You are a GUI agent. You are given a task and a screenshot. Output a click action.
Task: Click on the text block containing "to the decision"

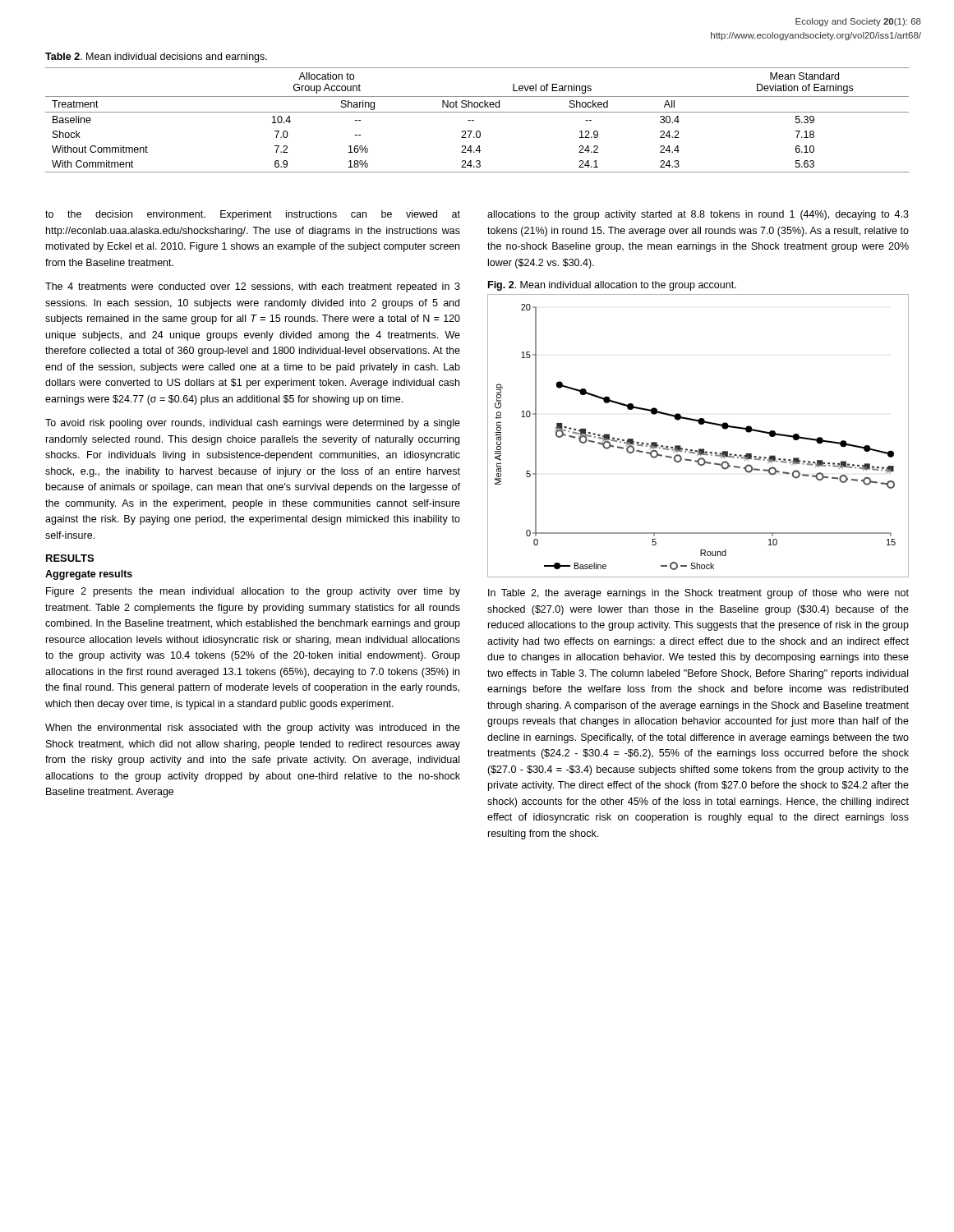point(253,238)
